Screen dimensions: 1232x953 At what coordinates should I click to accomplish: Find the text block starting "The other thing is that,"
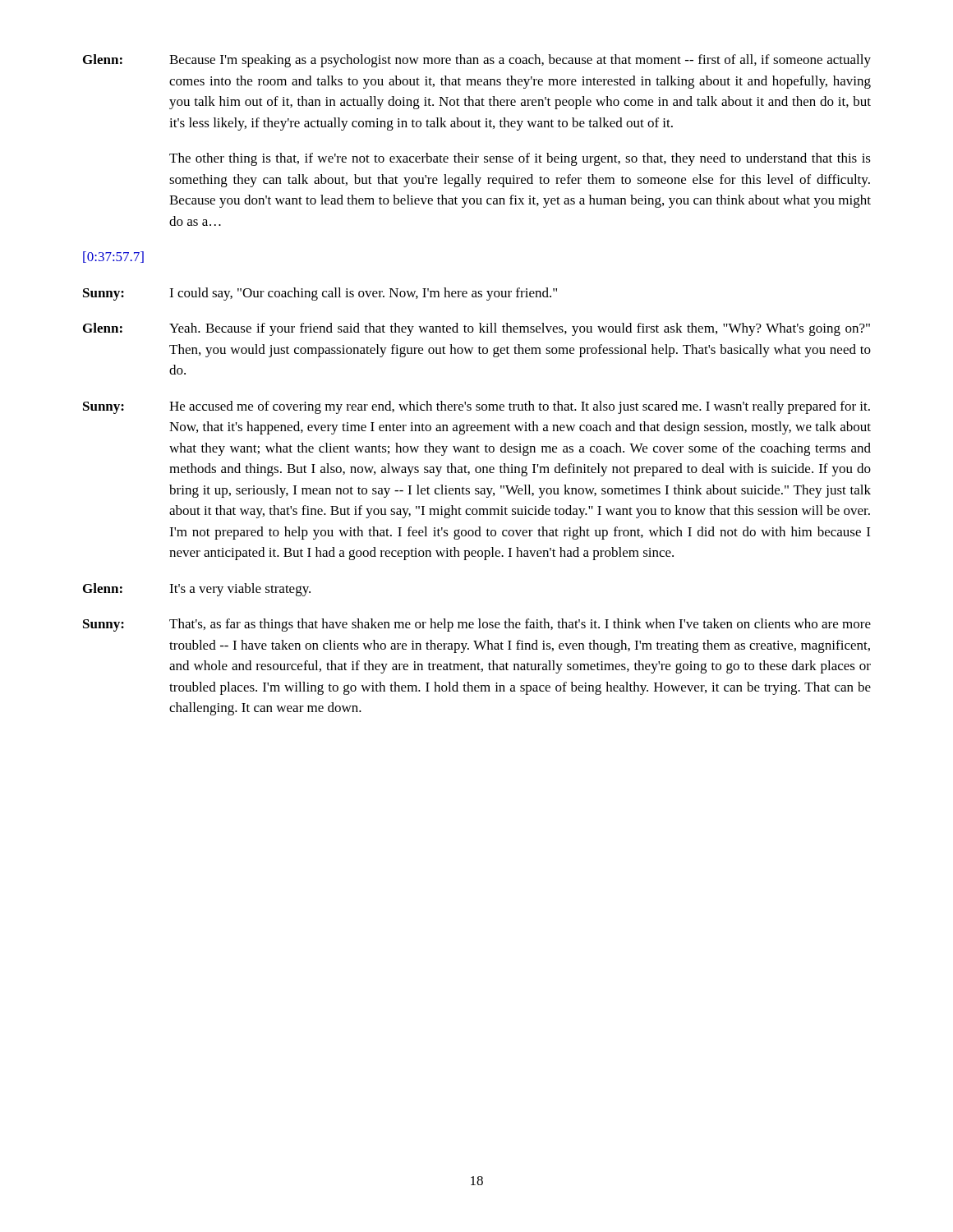point(520,190)
